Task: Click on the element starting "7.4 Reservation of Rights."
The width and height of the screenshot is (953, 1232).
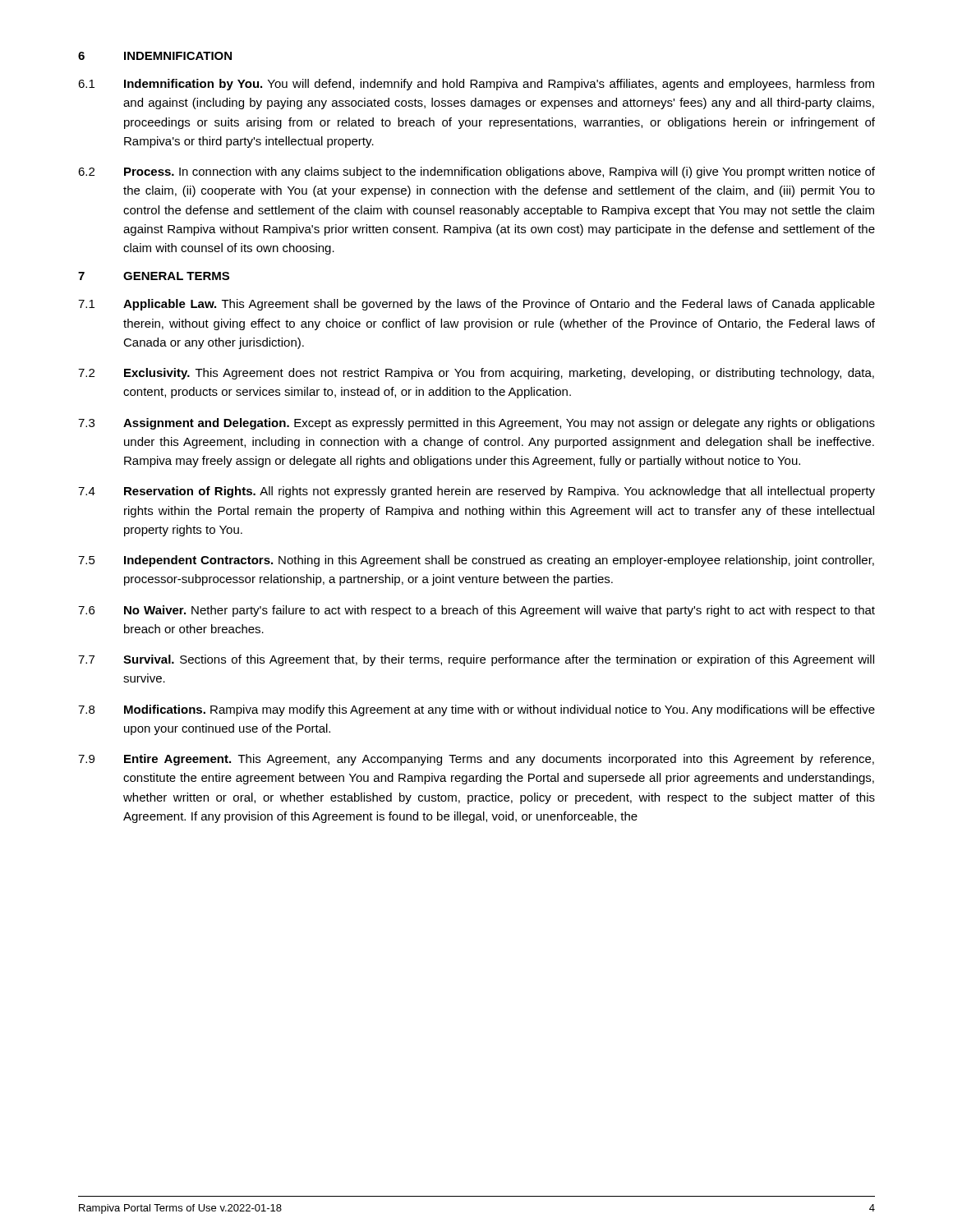Action: click(476, 510)
